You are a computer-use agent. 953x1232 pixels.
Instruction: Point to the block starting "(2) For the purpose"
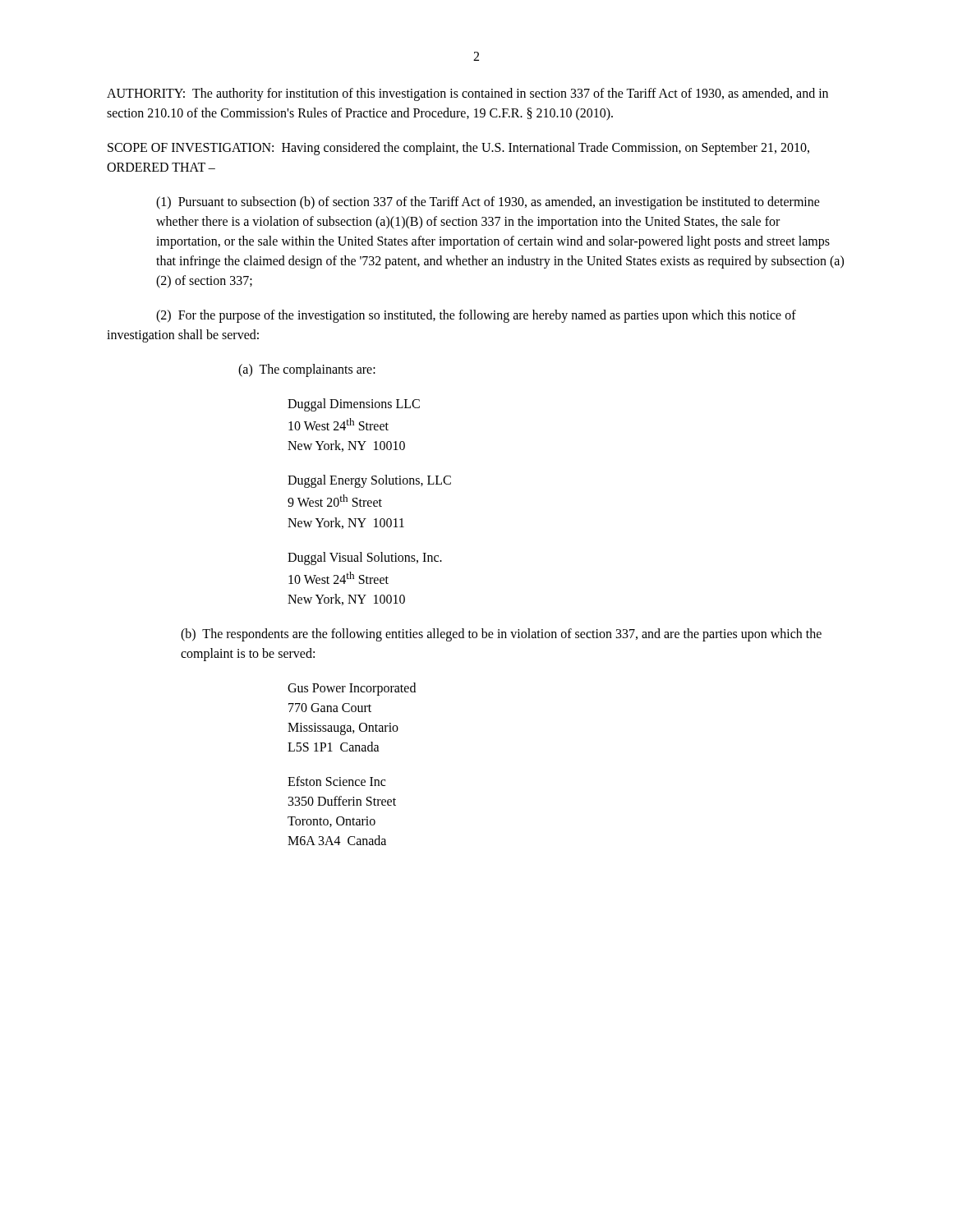(x=451, y=325)
